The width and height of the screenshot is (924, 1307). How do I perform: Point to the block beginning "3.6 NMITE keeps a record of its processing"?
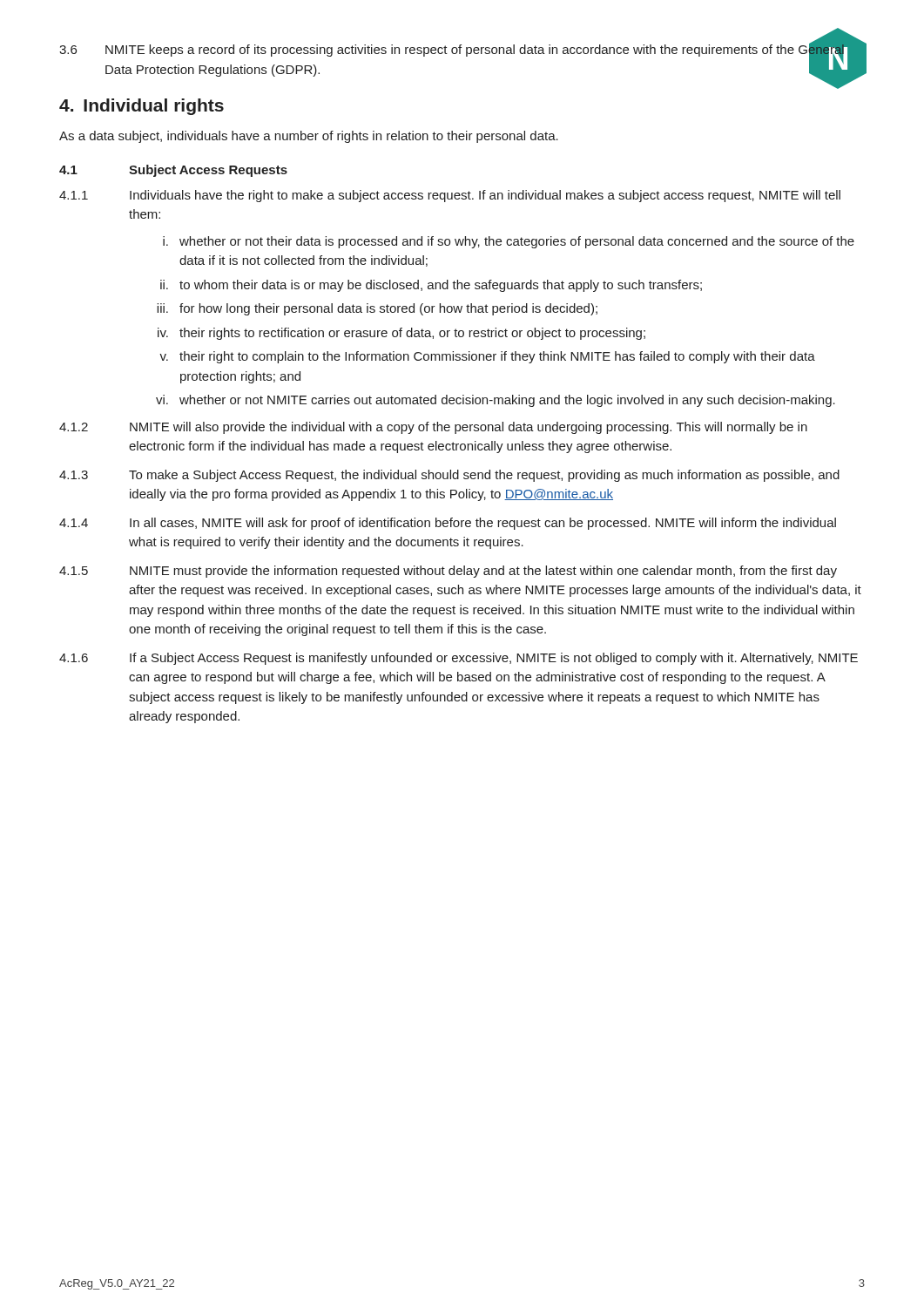(x=462, y=60)
